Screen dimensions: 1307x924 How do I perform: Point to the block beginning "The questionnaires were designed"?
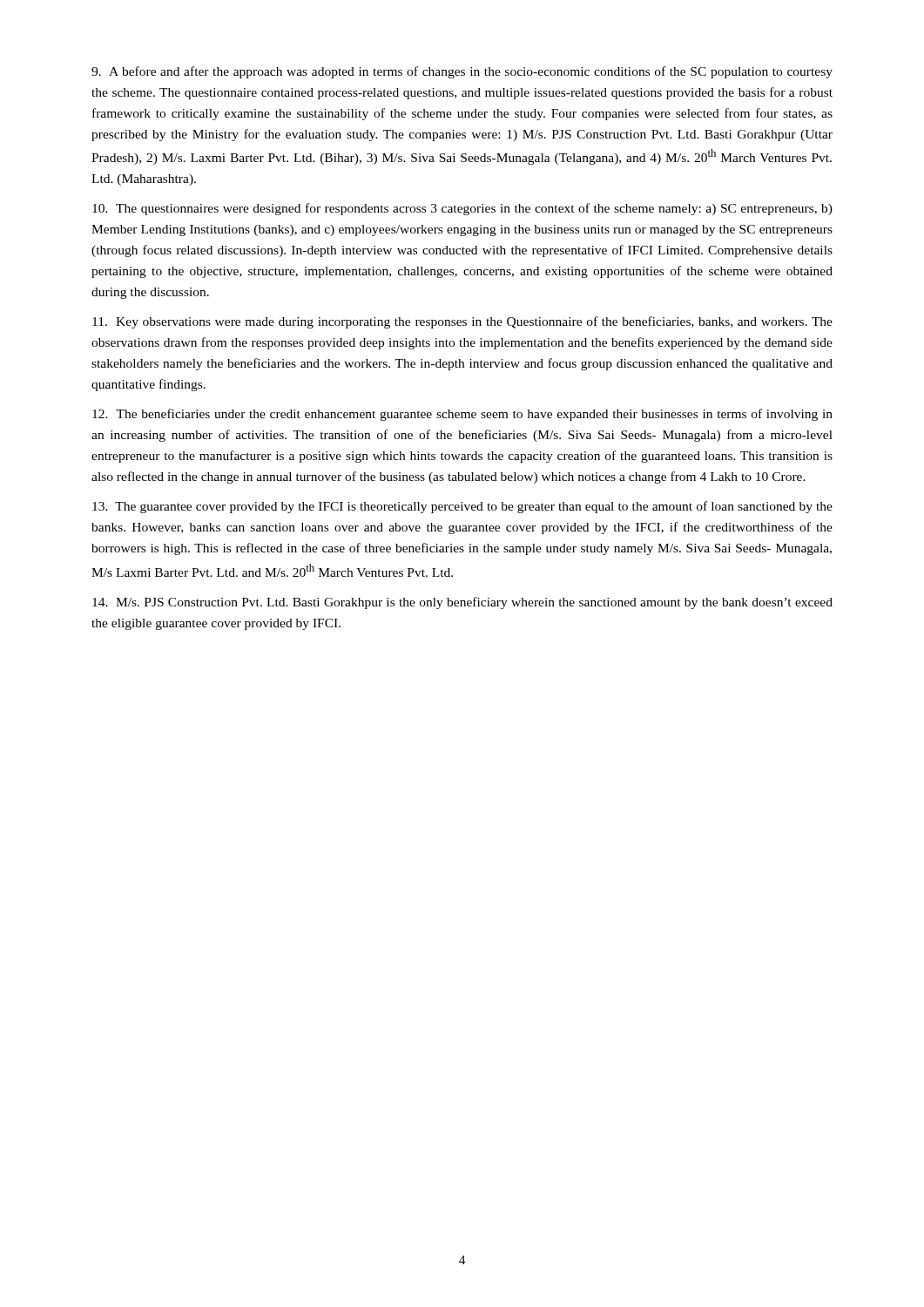click(462, 250)
